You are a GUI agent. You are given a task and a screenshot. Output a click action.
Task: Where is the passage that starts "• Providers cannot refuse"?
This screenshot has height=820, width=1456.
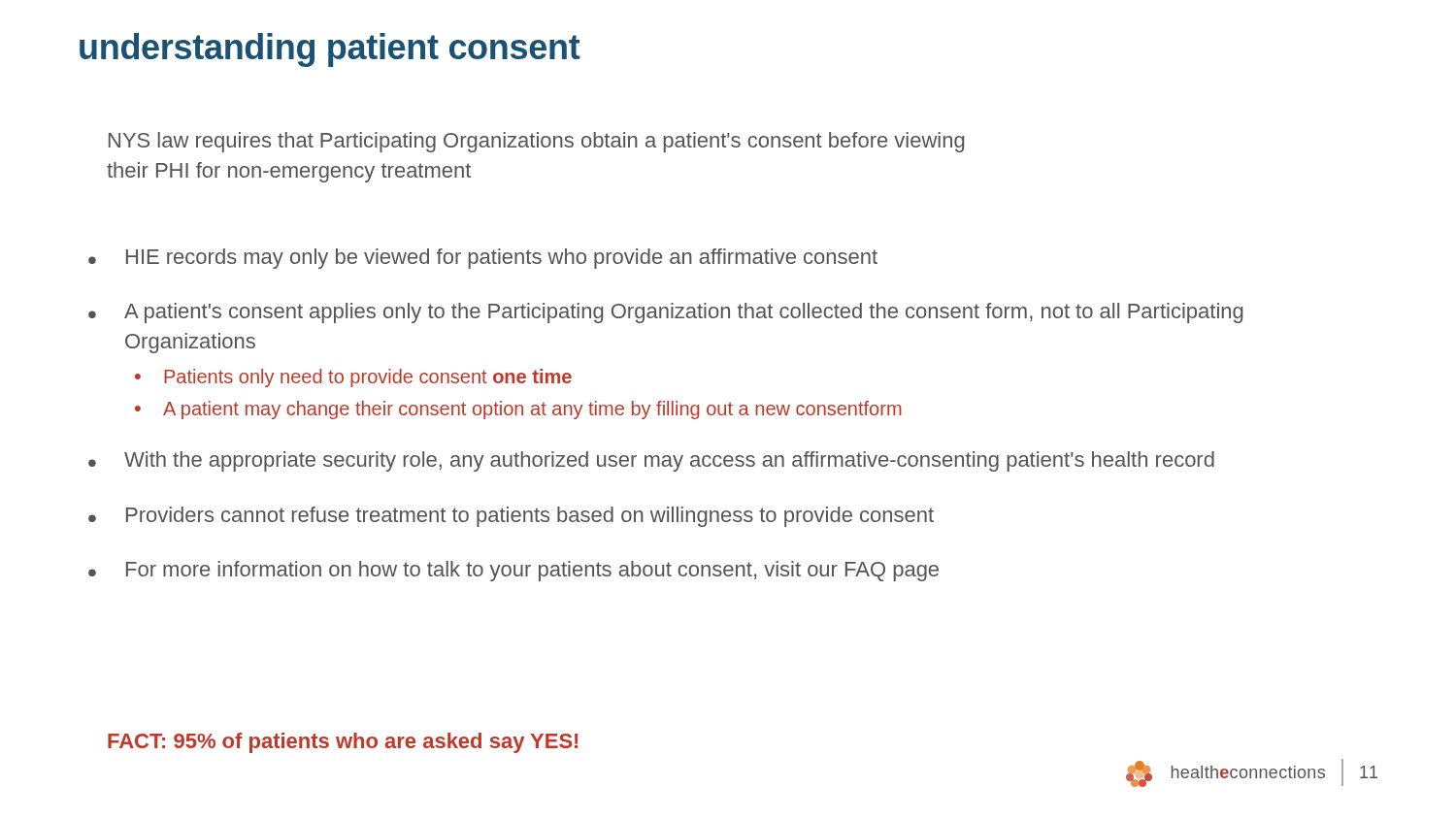coord(704,518)
